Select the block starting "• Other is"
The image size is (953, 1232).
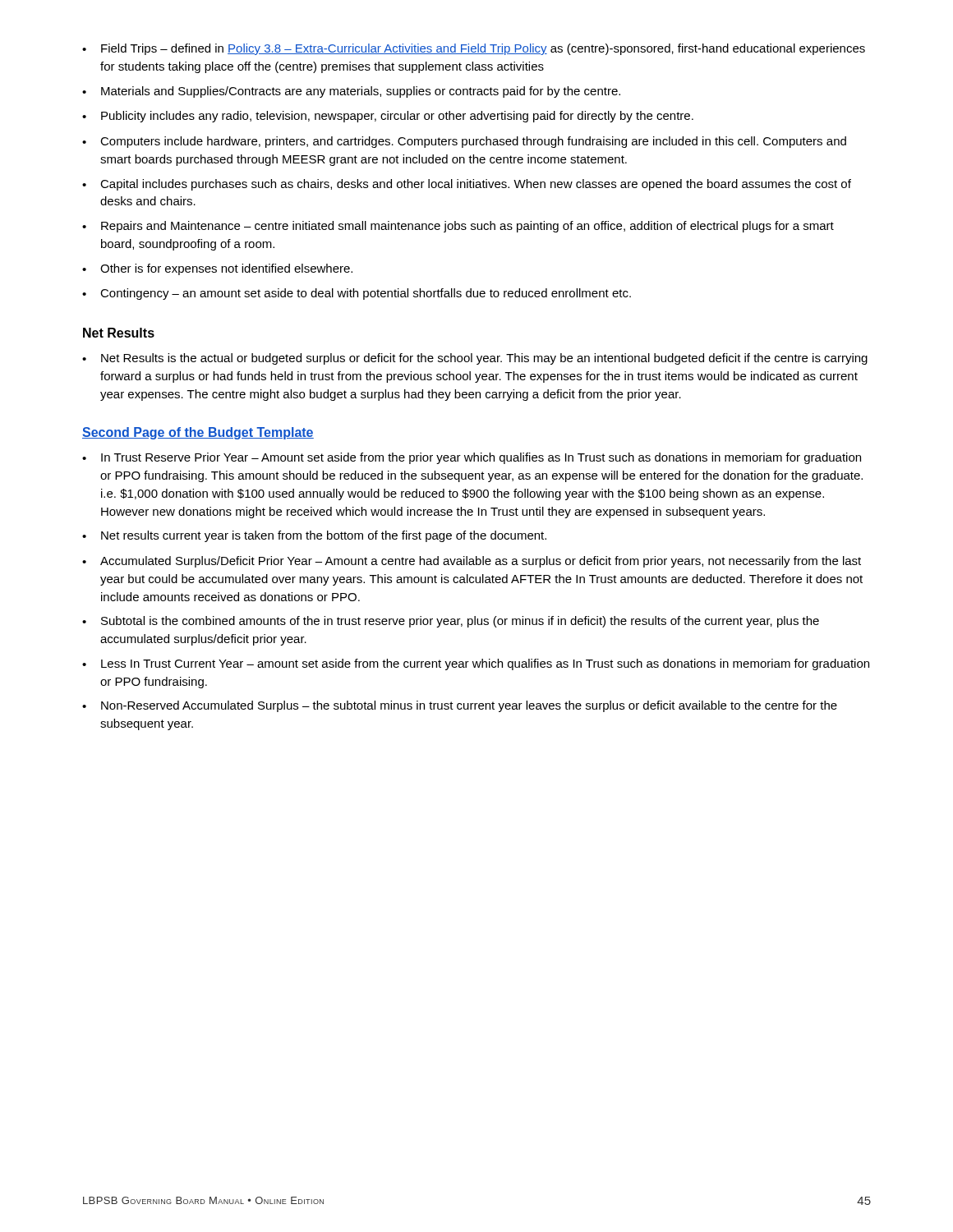(217, 269)
